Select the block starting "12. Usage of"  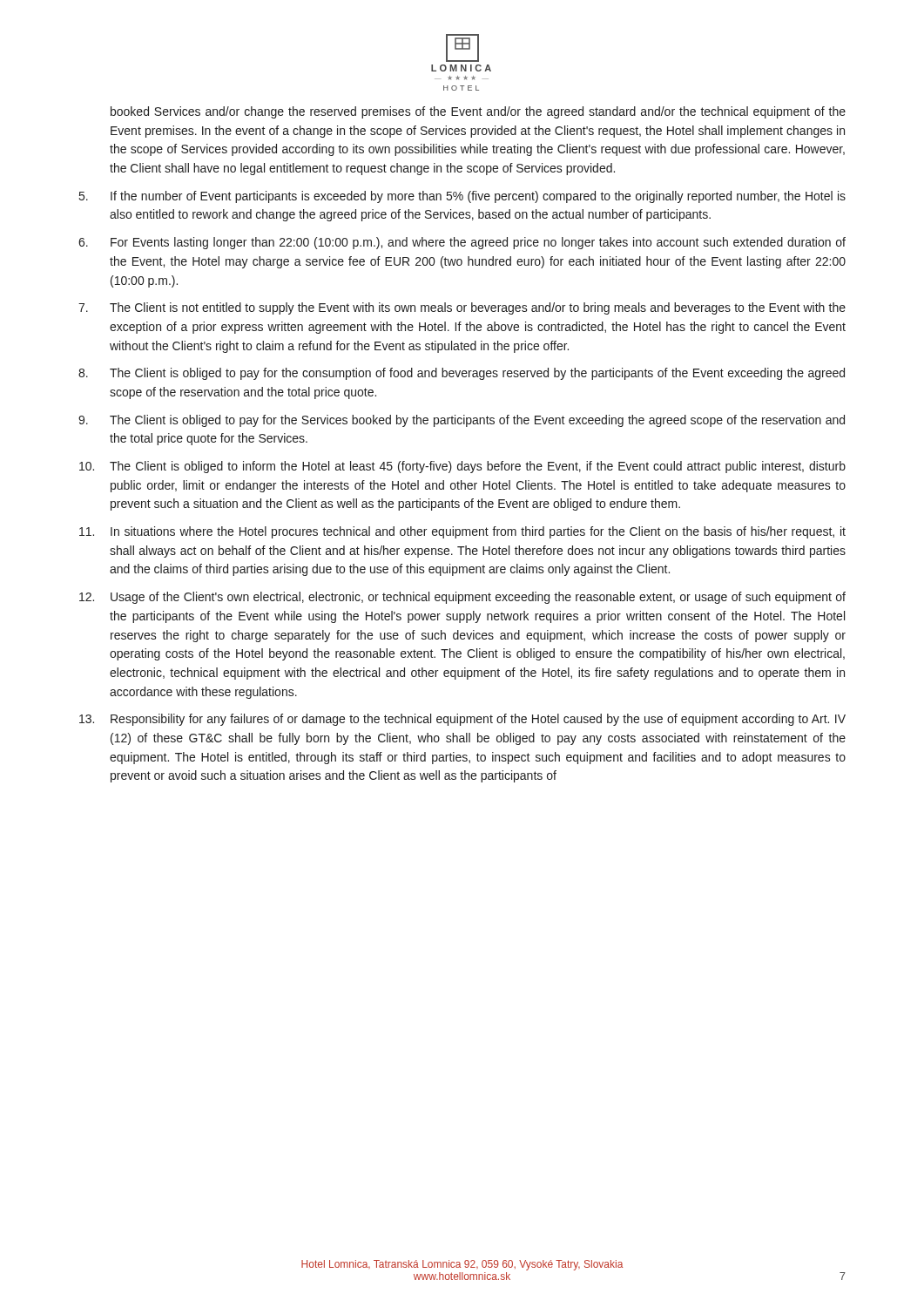pyautogui.click(x=462, y=645)
